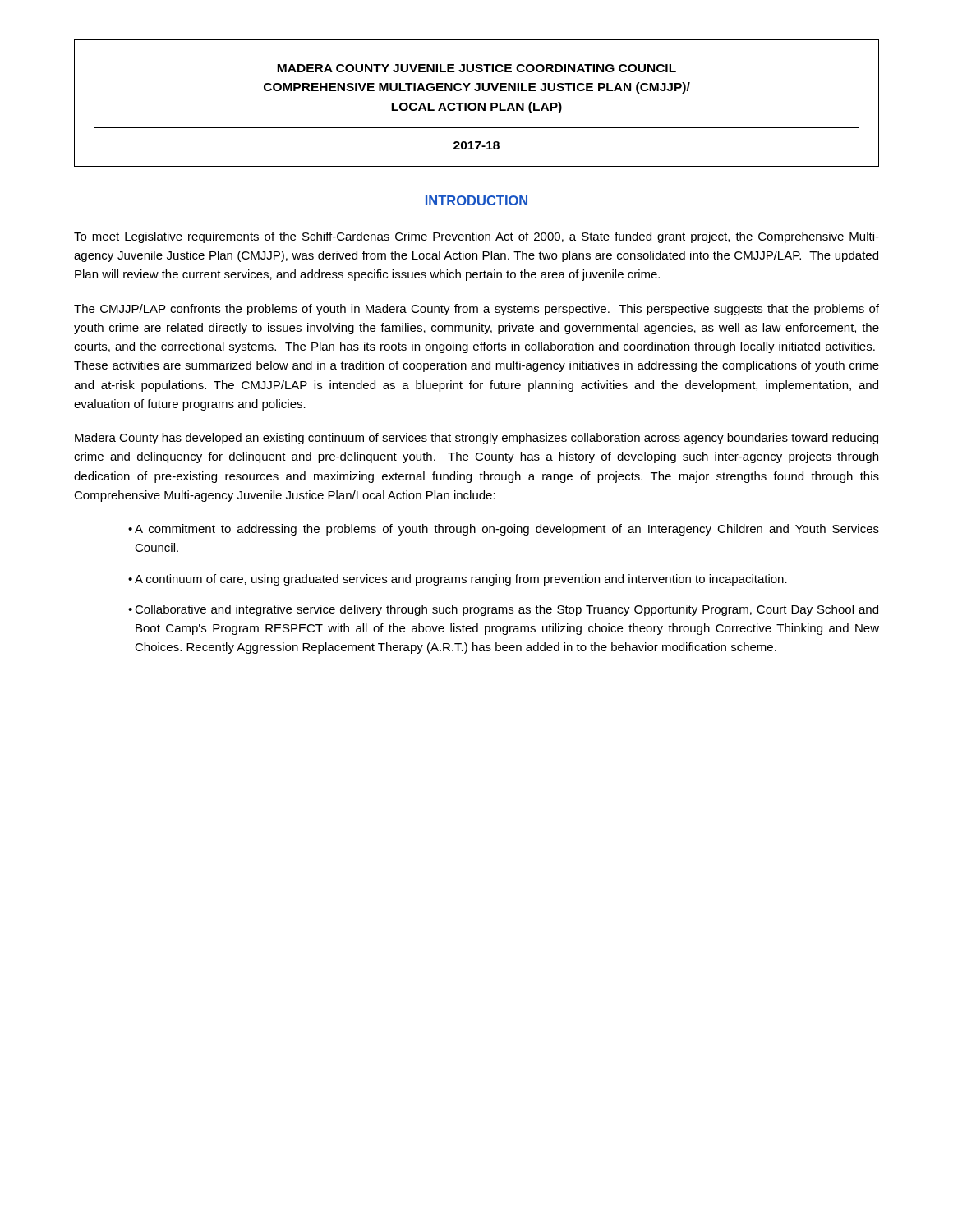The image size is (953, 1232).
Task: Find the text block with the text "Madera County has developed an existing continuum of"
Action: click(476, 466)
